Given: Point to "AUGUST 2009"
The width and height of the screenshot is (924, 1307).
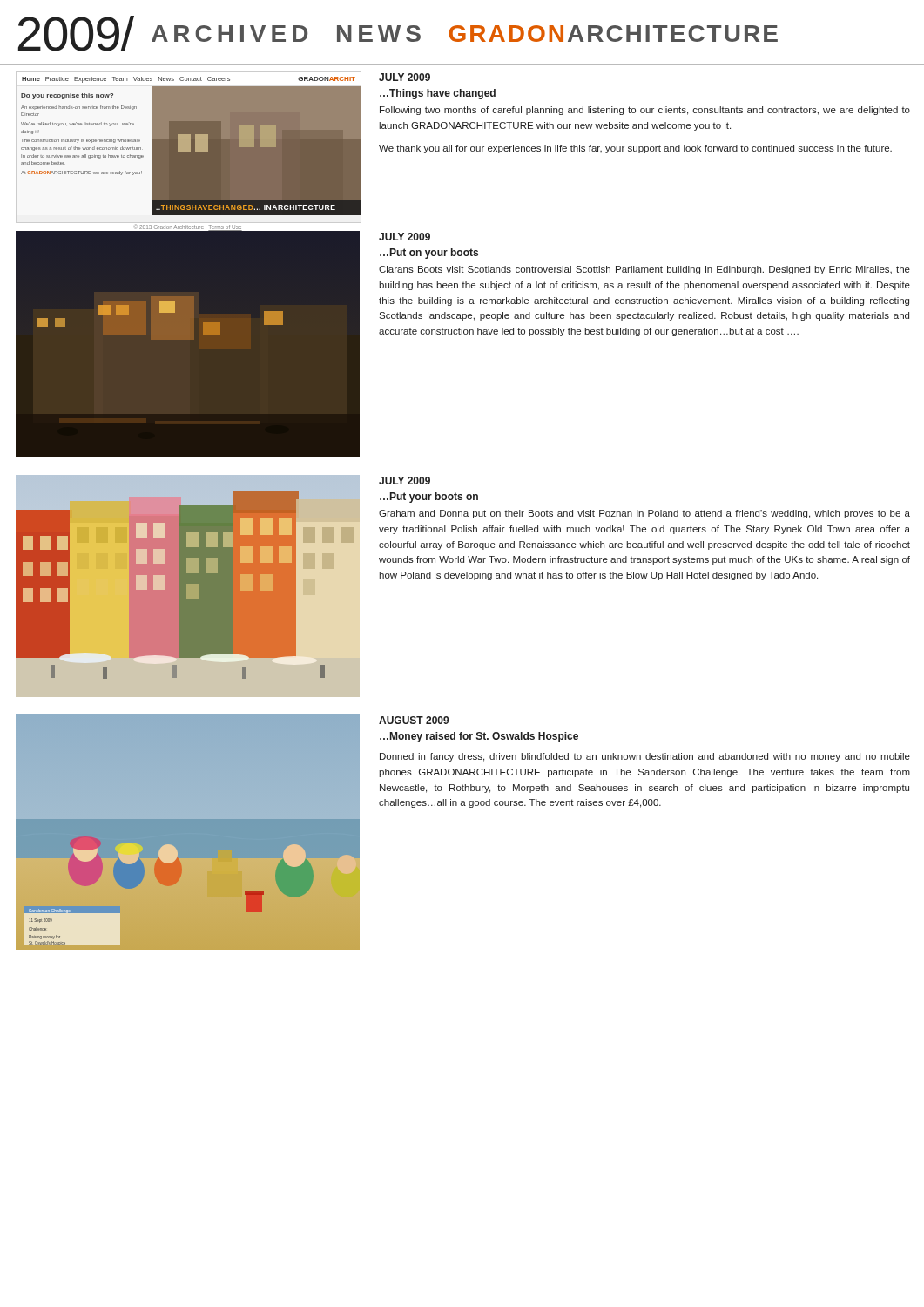Looking at the screenshot, I should point(414,720).
